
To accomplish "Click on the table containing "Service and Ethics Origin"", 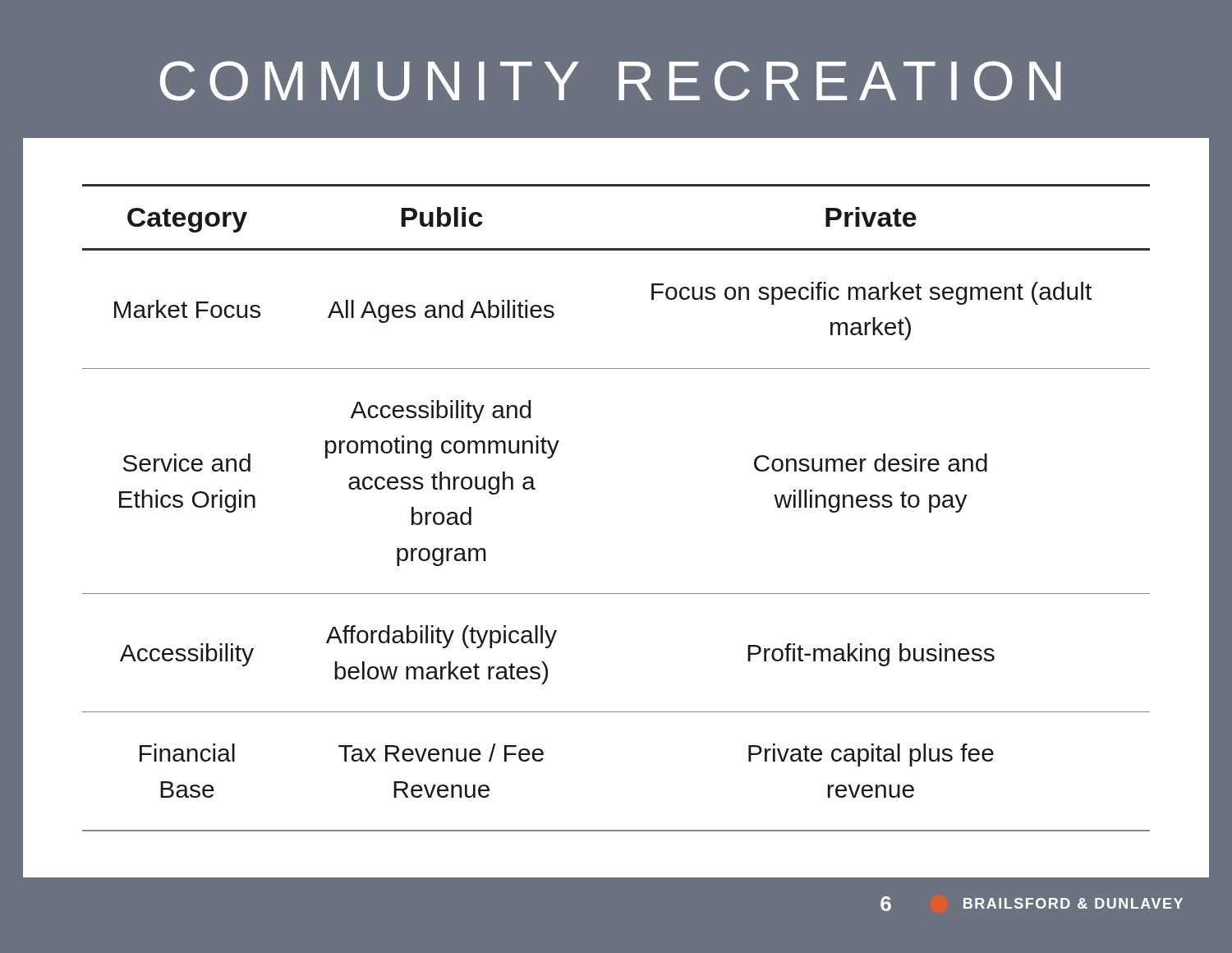I will (x=616, y=508).
